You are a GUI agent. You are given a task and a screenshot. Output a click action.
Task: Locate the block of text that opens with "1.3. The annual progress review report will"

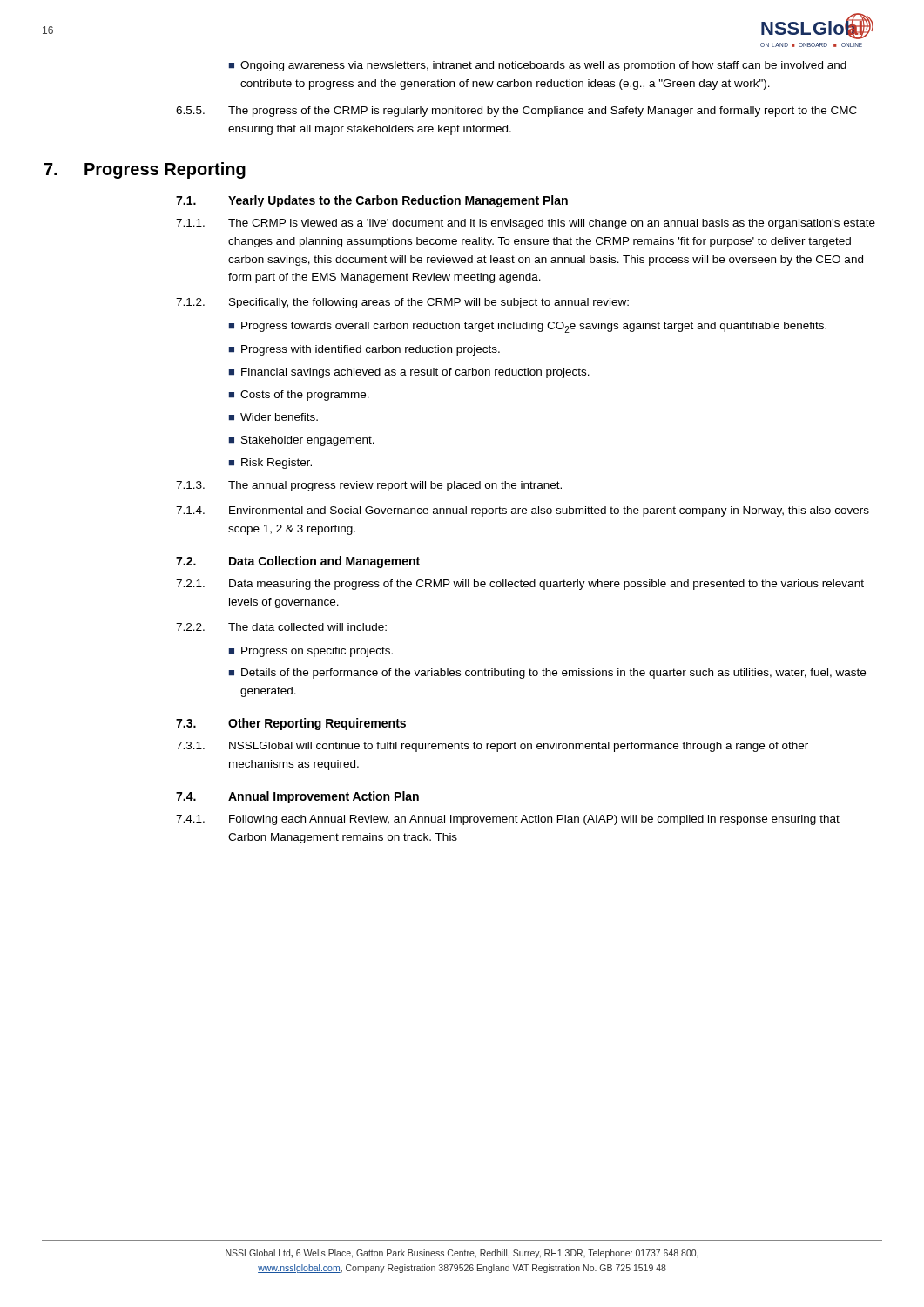pyautogui.click(x=526, y=486)
